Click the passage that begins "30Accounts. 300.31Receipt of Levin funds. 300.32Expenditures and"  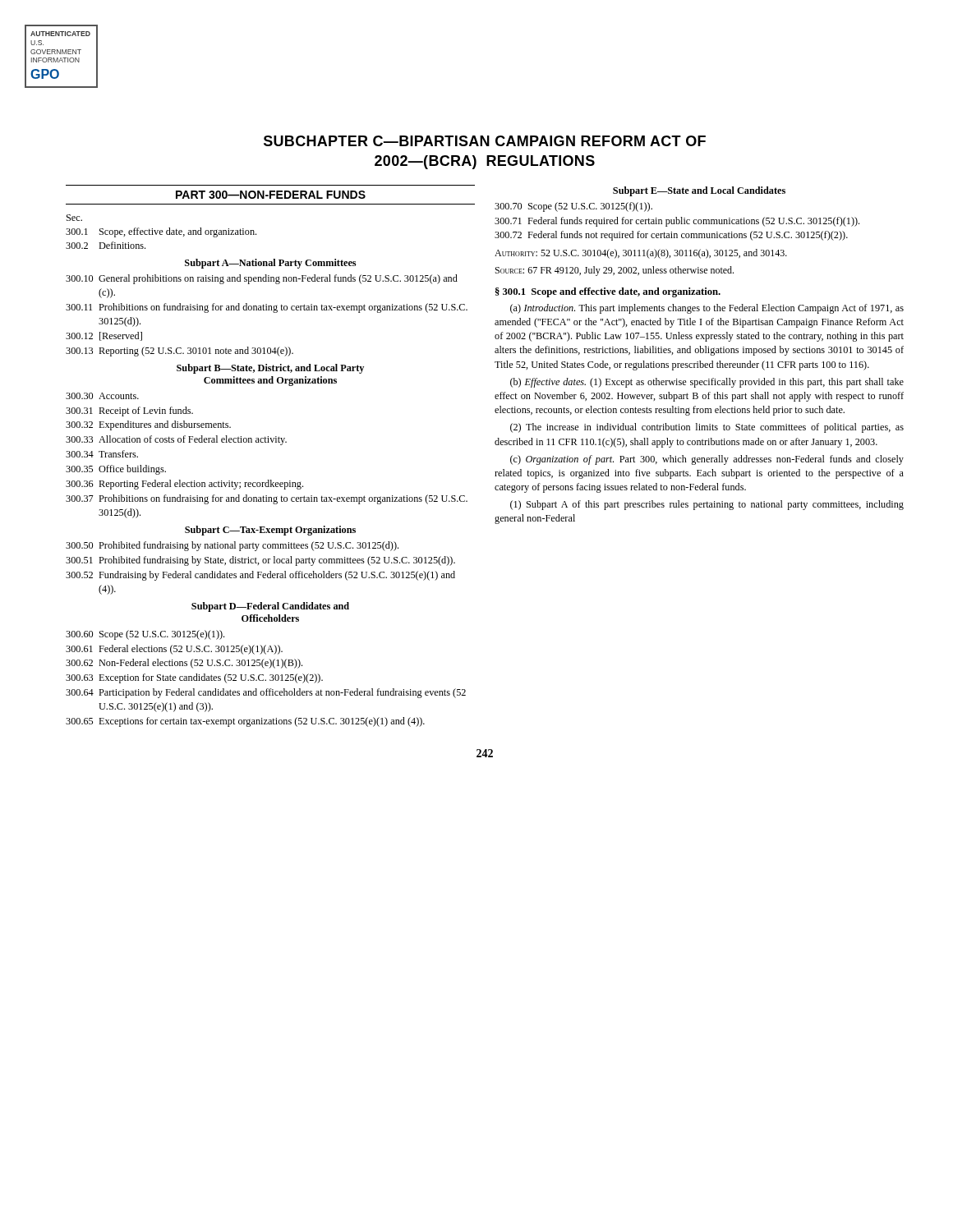pyautogui.click(x=102, y=396)
